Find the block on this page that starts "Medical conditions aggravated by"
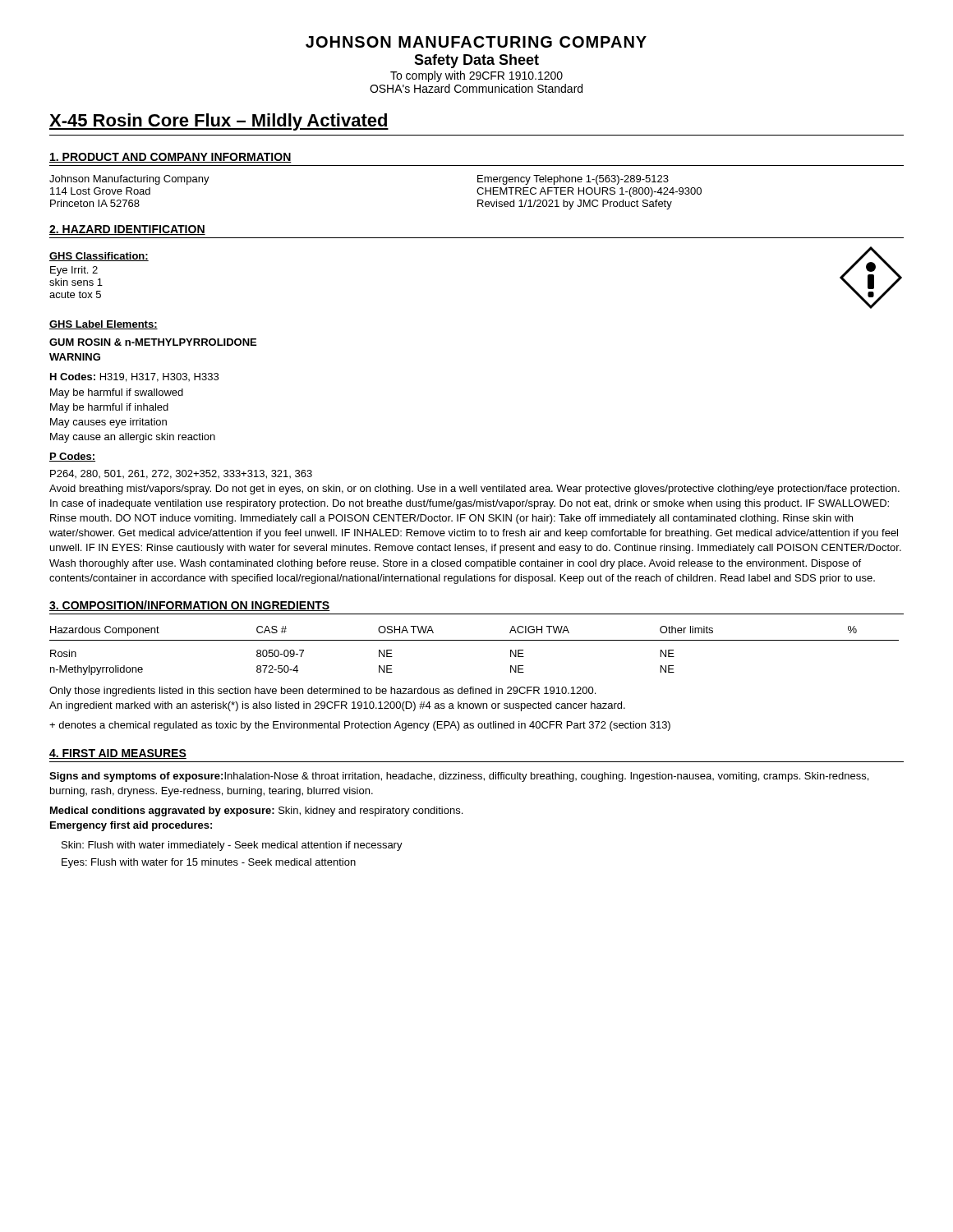 256,818
